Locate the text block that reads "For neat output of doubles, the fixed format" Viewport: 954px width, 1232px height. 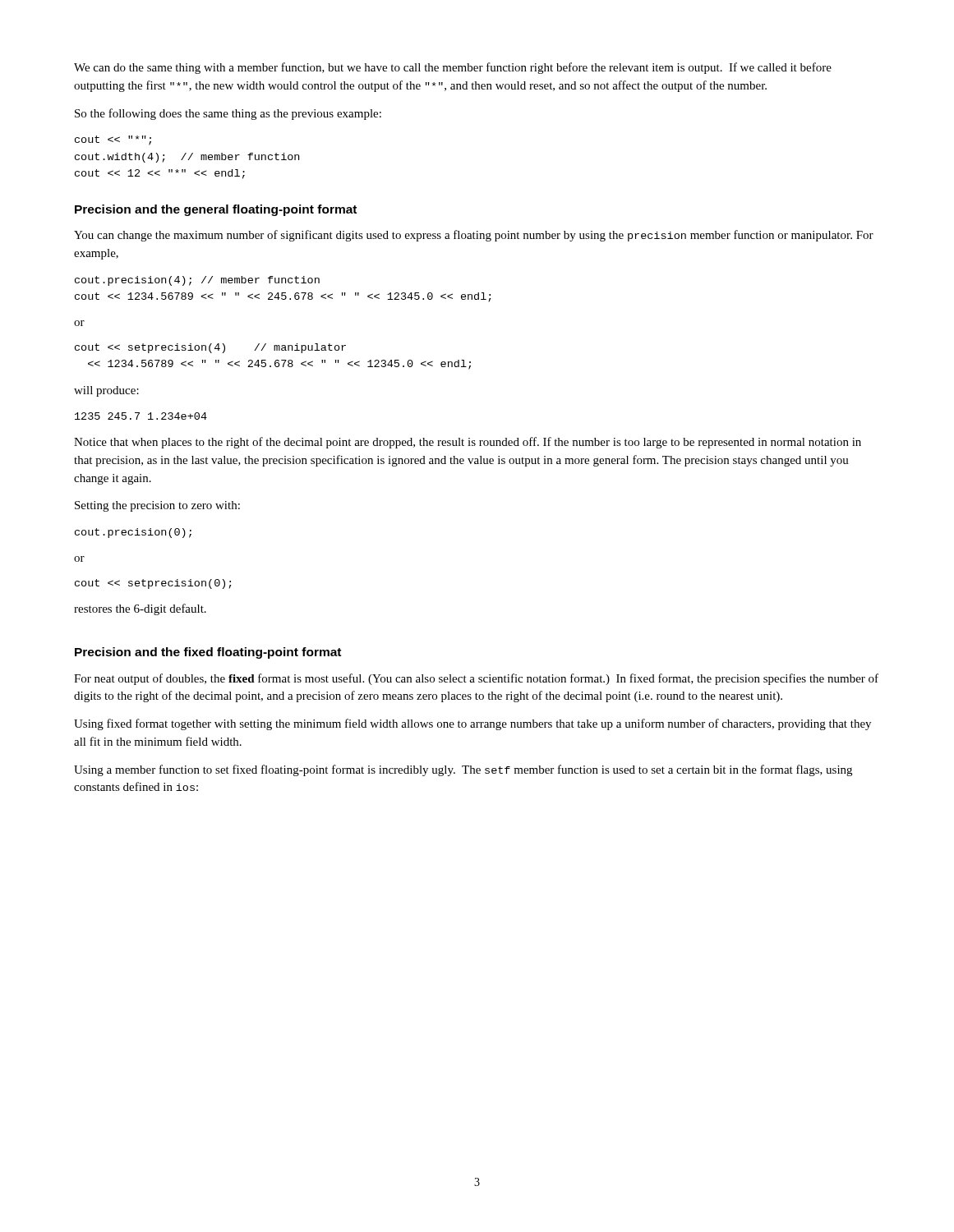(476, 687)
